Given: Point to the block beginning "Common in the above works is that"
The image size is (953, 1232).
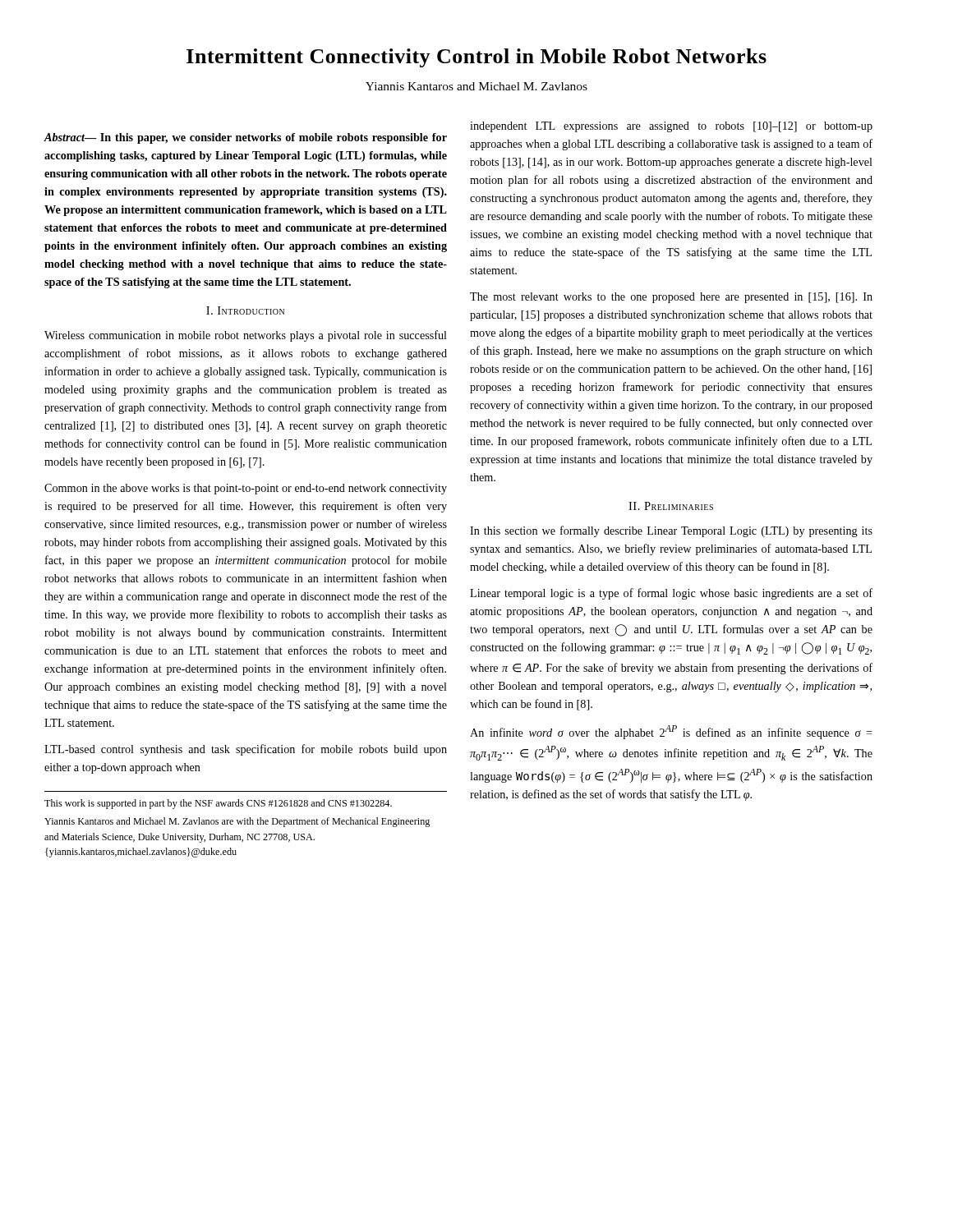Looking at the screenshot, I should 246,605.
